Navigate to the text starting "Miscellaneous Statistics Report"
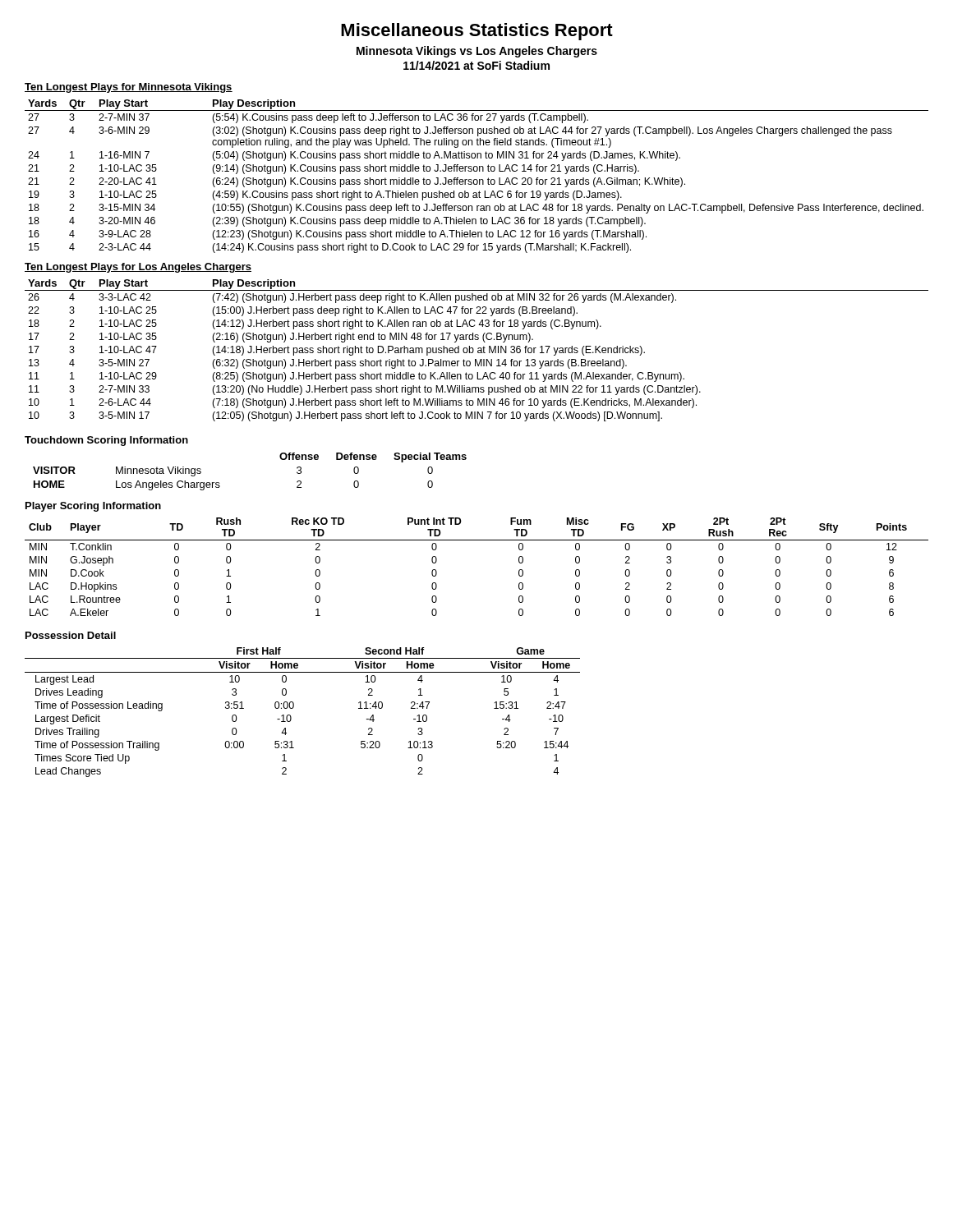Screen dimensions: 1232x953 476,30
